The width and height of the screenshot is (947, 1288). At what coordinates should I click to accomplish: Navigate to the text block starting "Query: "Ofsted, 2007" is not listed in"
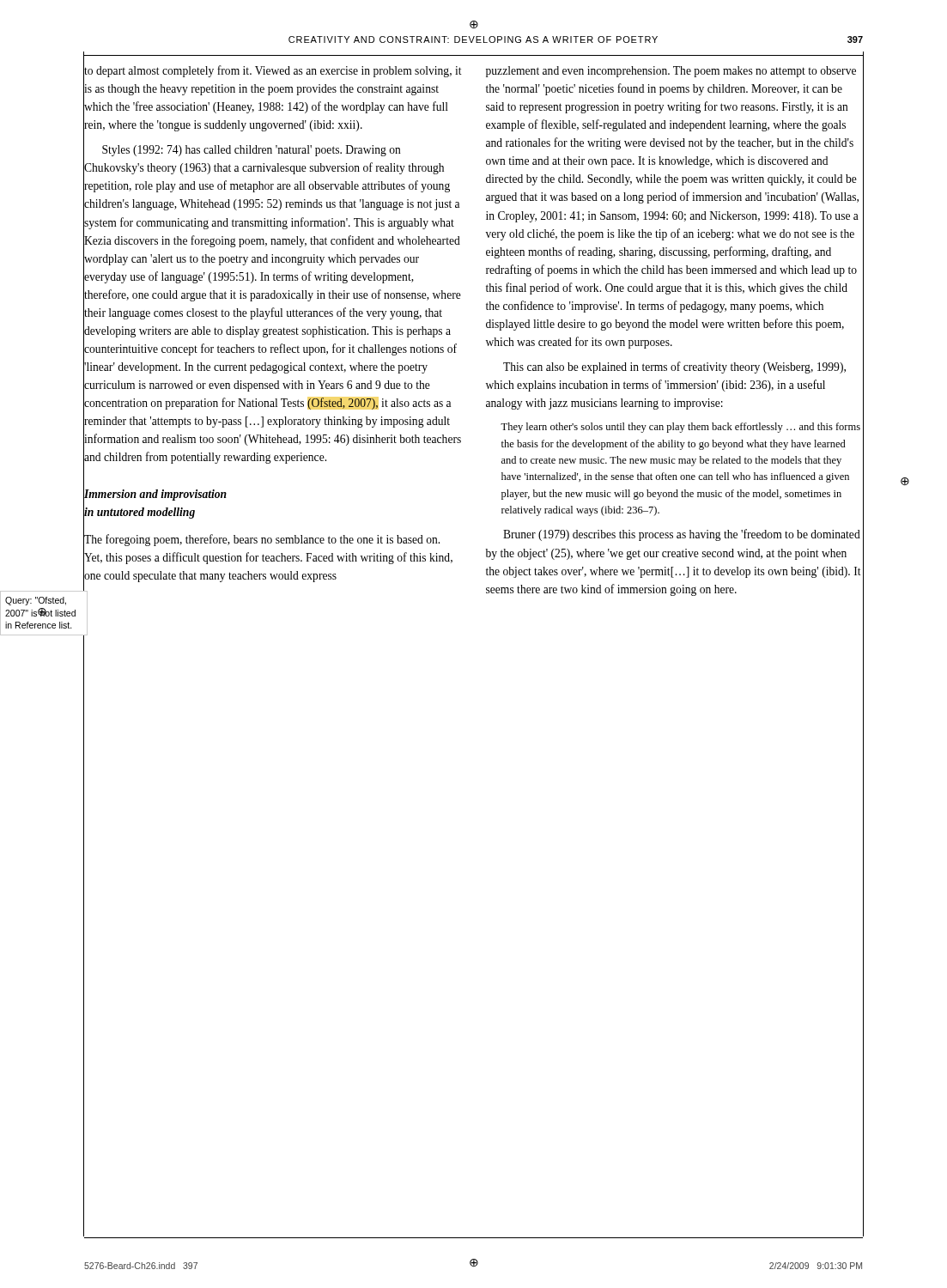tap(41, 613)
